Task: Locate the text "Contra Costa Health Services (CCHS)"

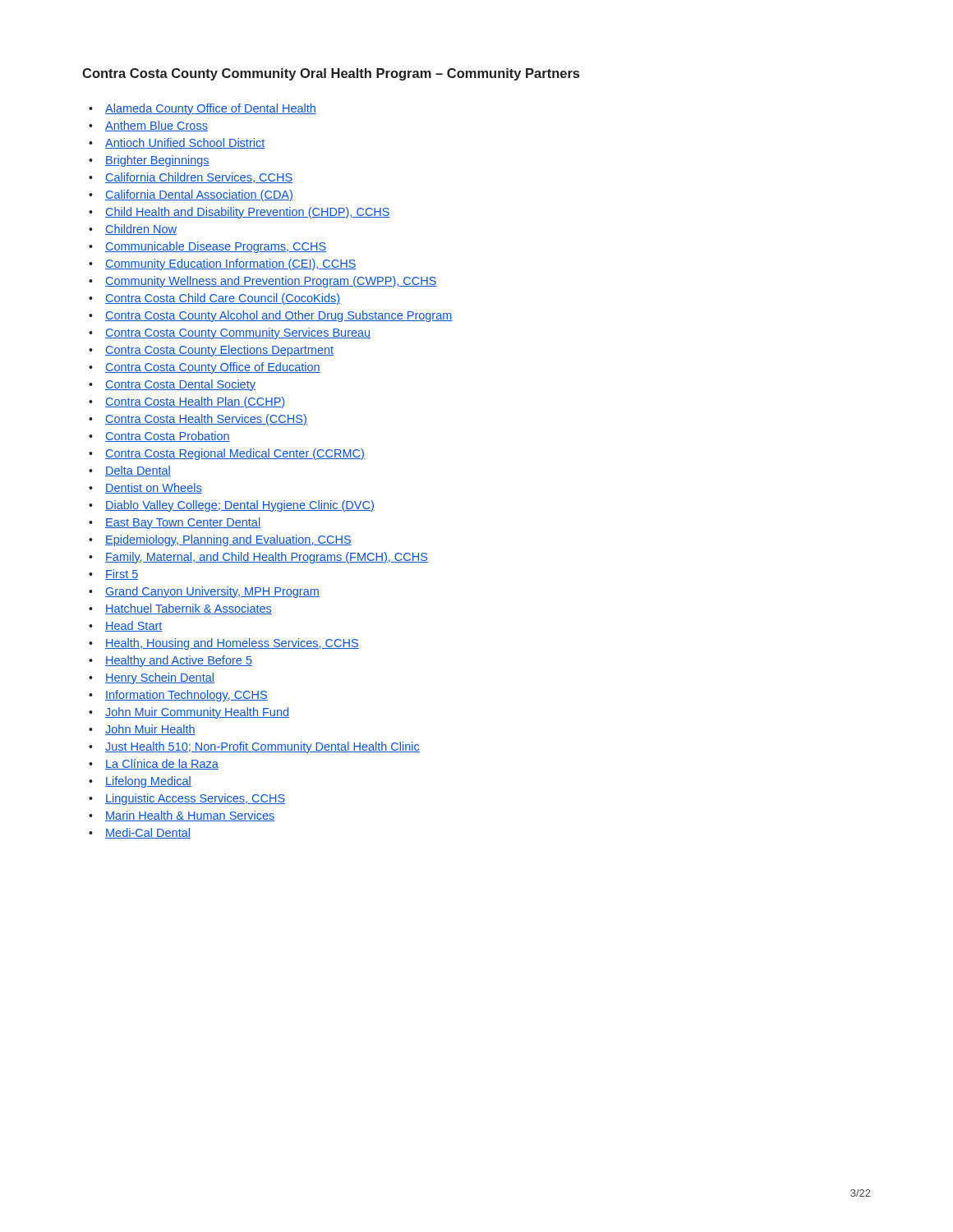Action: tap(206, 418)
